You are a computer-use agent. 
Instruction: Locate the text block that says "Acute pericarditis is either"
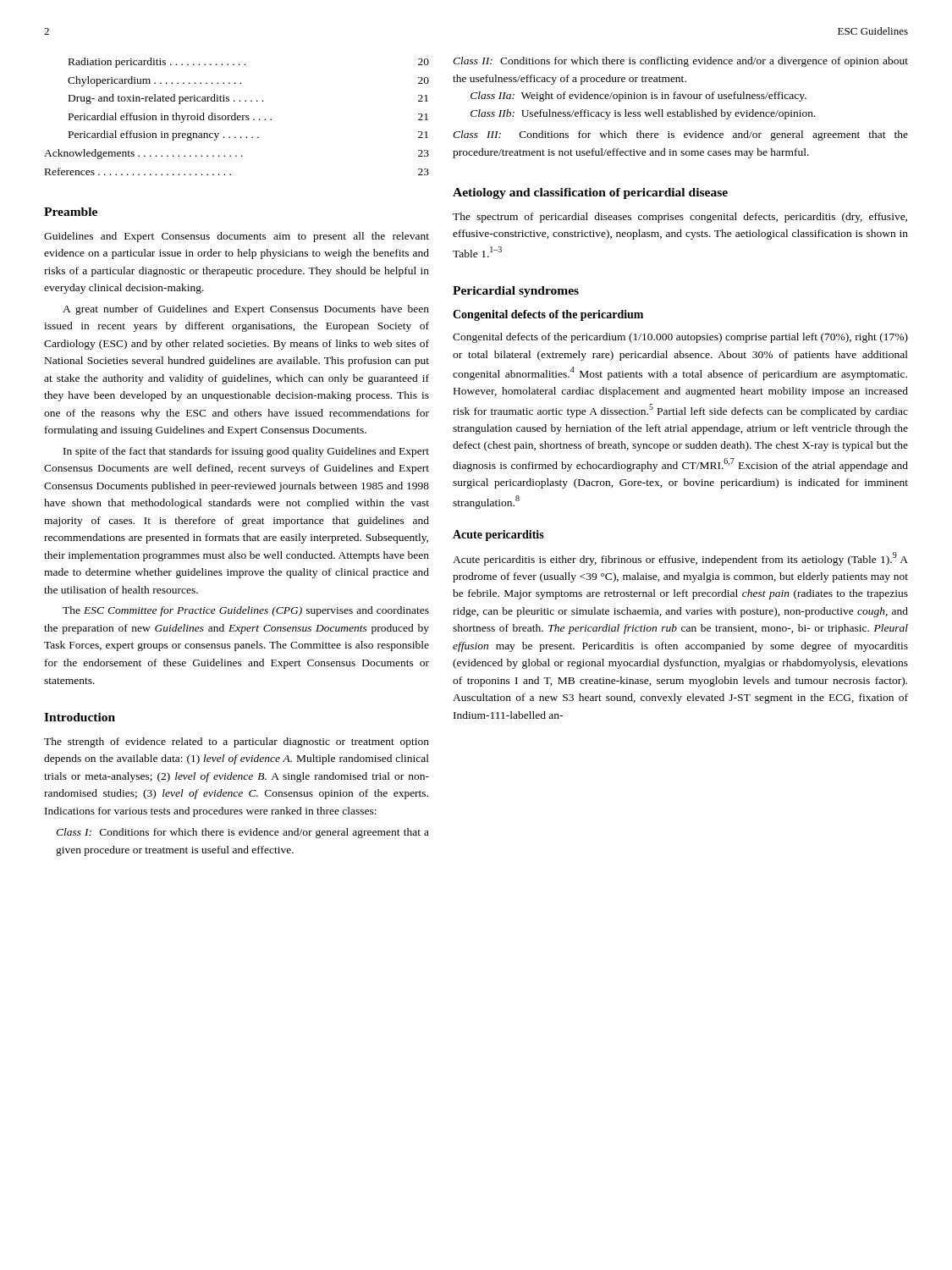click(x=680, y=636)
